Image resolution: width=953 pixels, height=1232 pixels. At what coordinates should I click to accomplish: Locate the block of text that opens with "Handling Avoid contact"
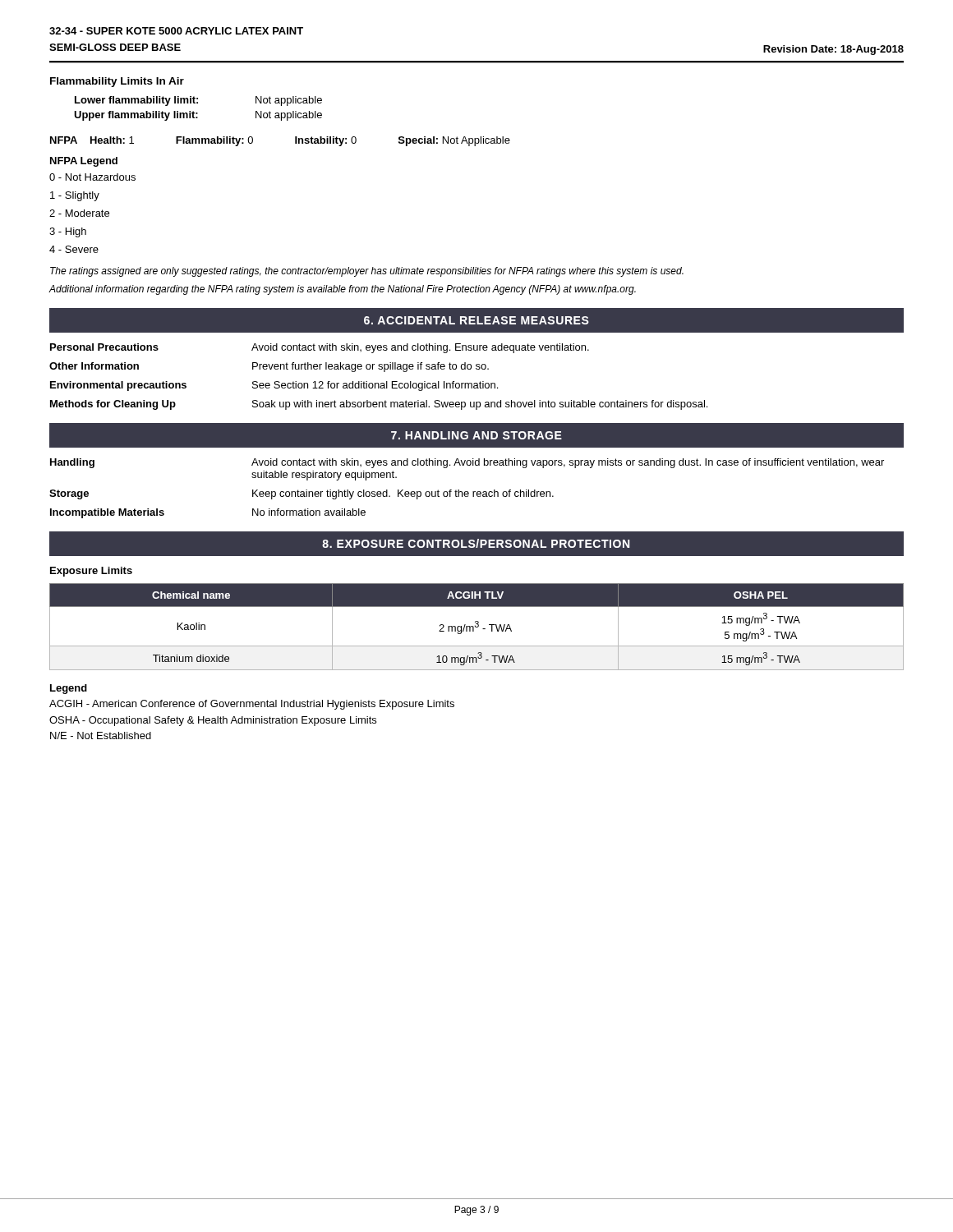[476, 469]
